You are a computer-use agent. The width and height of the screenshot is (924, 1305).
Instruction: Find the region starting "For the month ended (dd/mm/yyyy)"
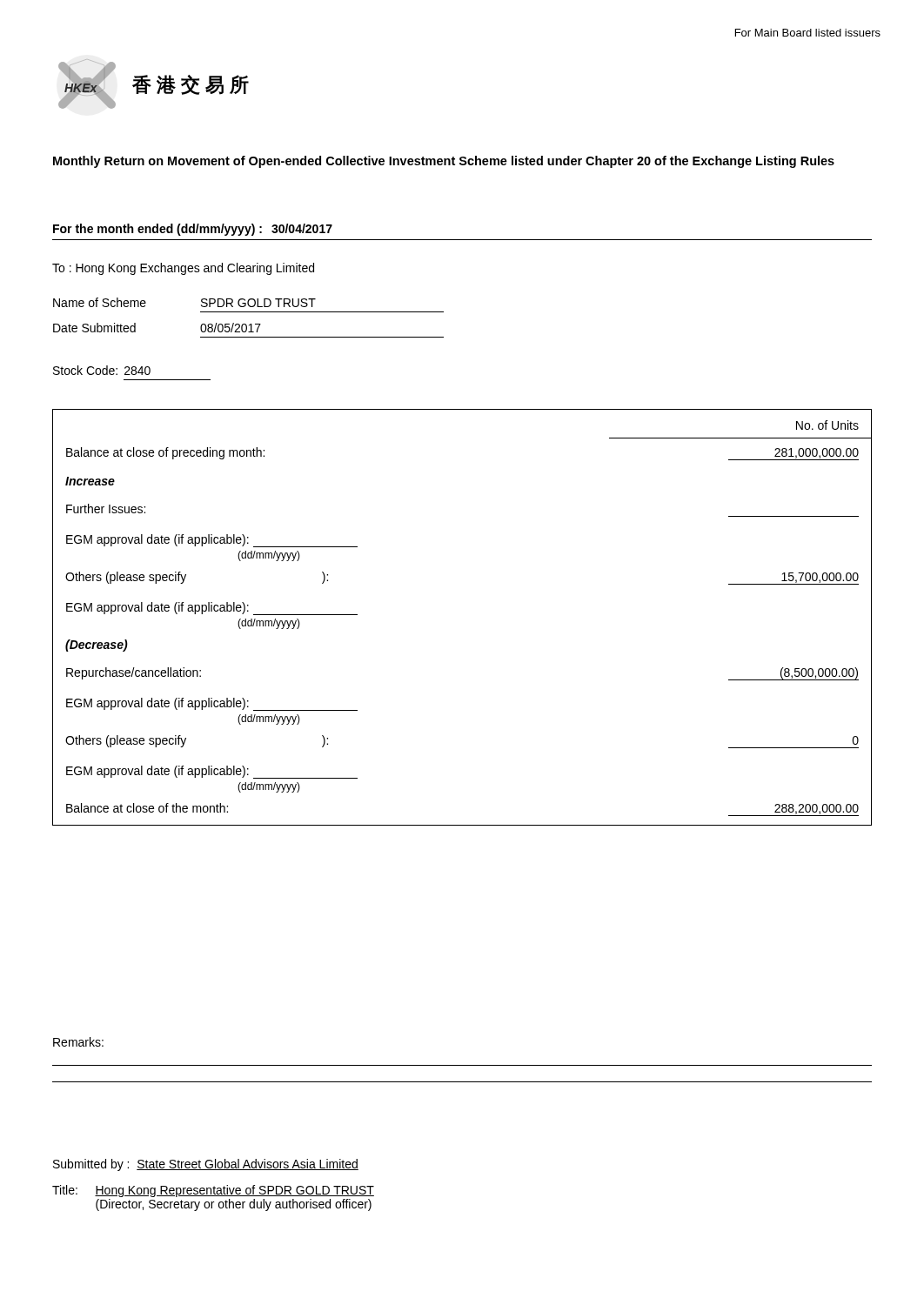coord(192,229)
